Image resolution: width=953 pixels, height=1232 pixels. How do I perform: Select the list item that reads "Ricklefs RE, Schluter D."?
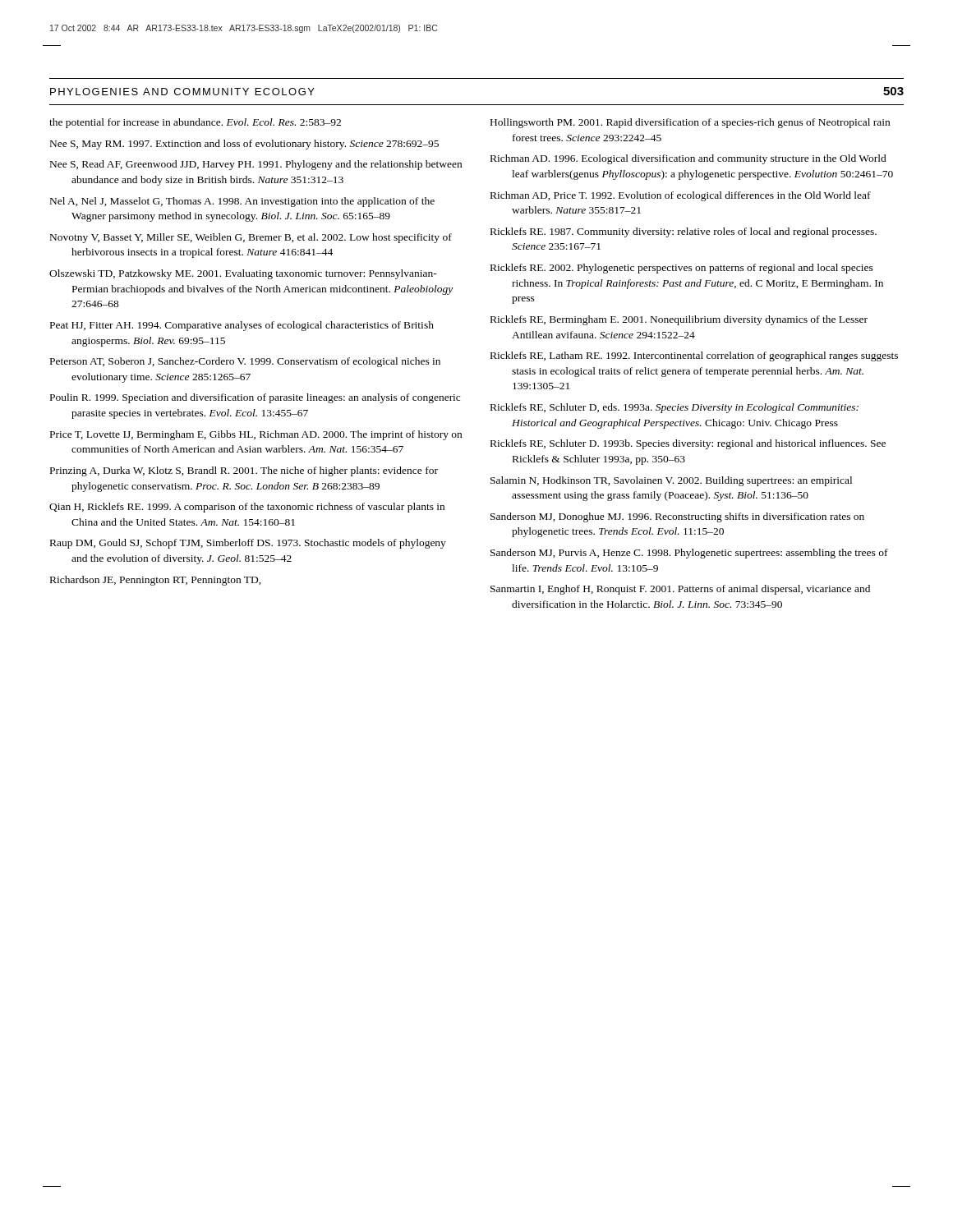click(688, 451)
